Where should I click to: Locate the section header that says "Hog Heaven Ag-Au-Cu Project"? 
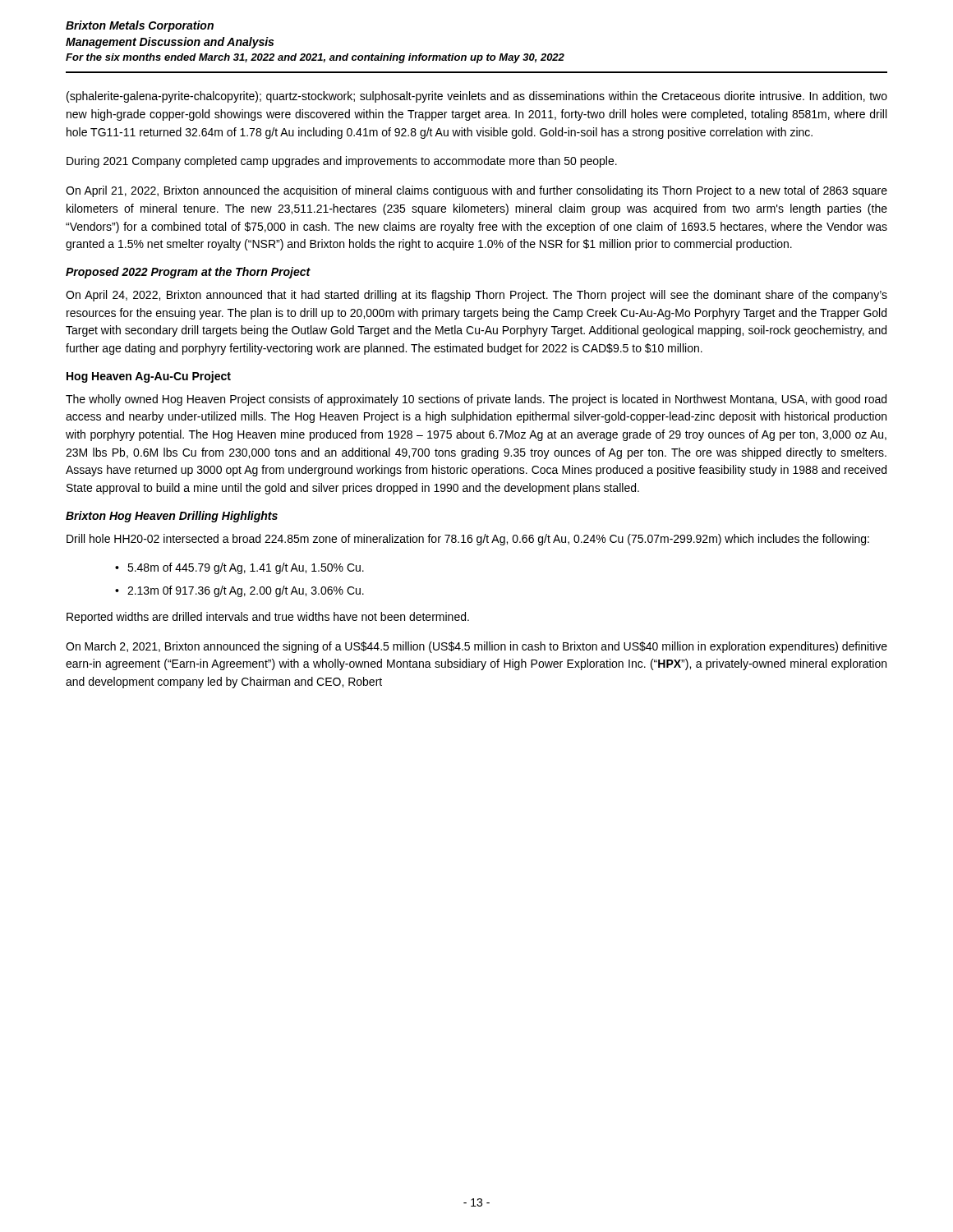(x=148, y=376)
